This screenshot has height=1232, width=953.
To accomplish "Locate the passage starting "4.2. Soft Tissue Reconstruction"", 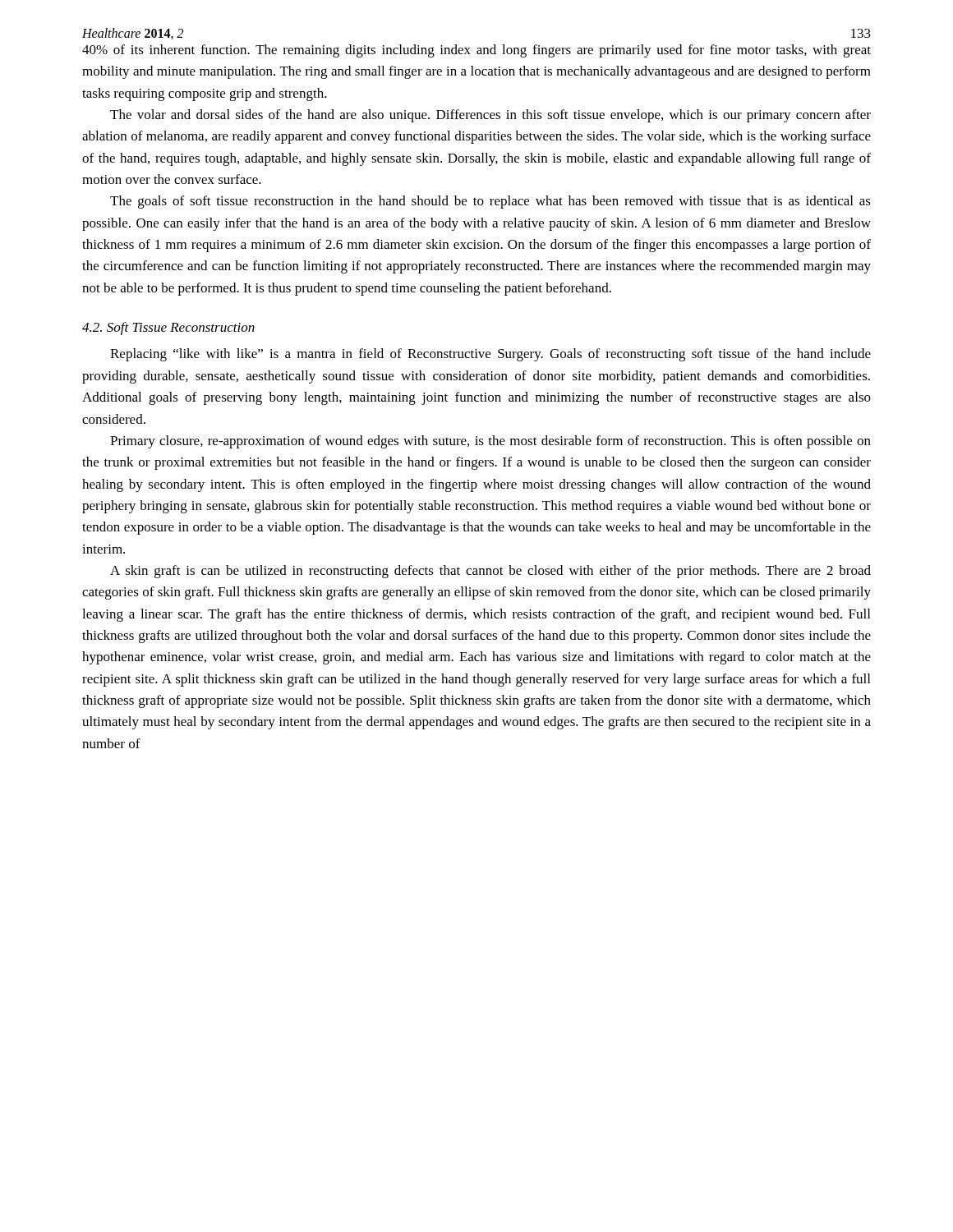I will coord(168,329).
